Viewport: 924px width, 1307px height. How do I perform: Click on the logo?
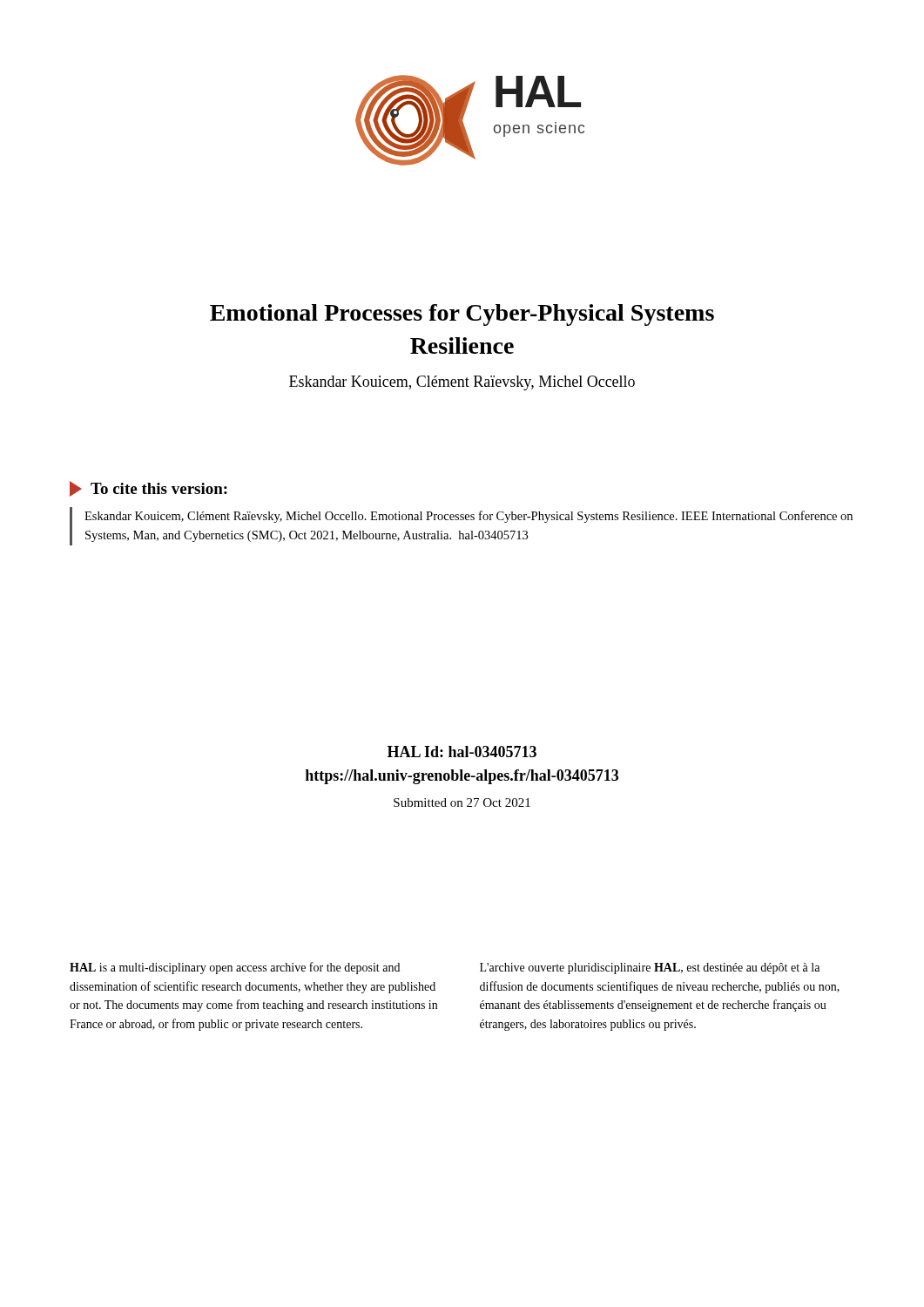(x=462, y=112)
